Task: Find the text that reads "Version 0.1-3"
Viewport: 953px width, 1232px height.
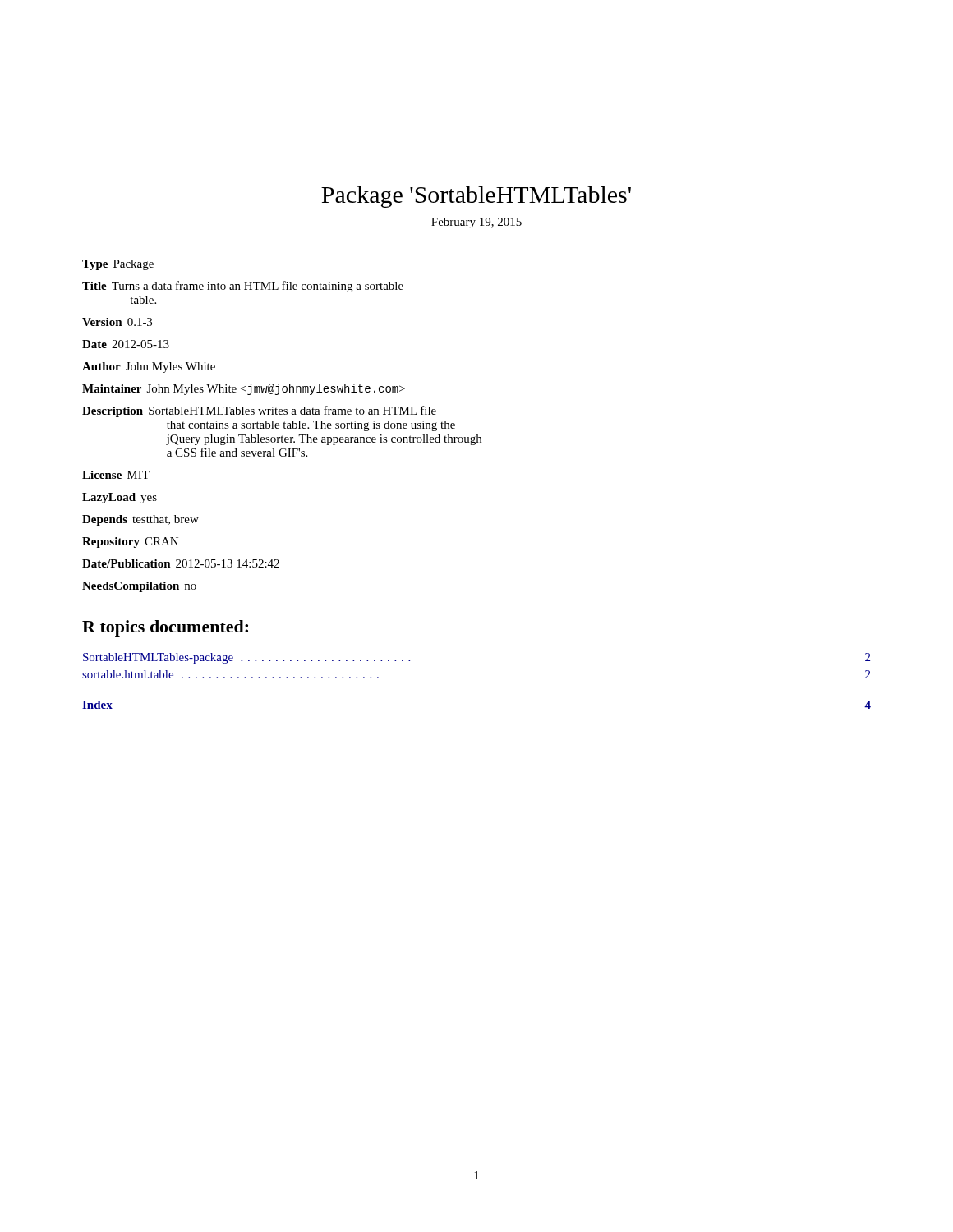Action: [x=117, y=322]
